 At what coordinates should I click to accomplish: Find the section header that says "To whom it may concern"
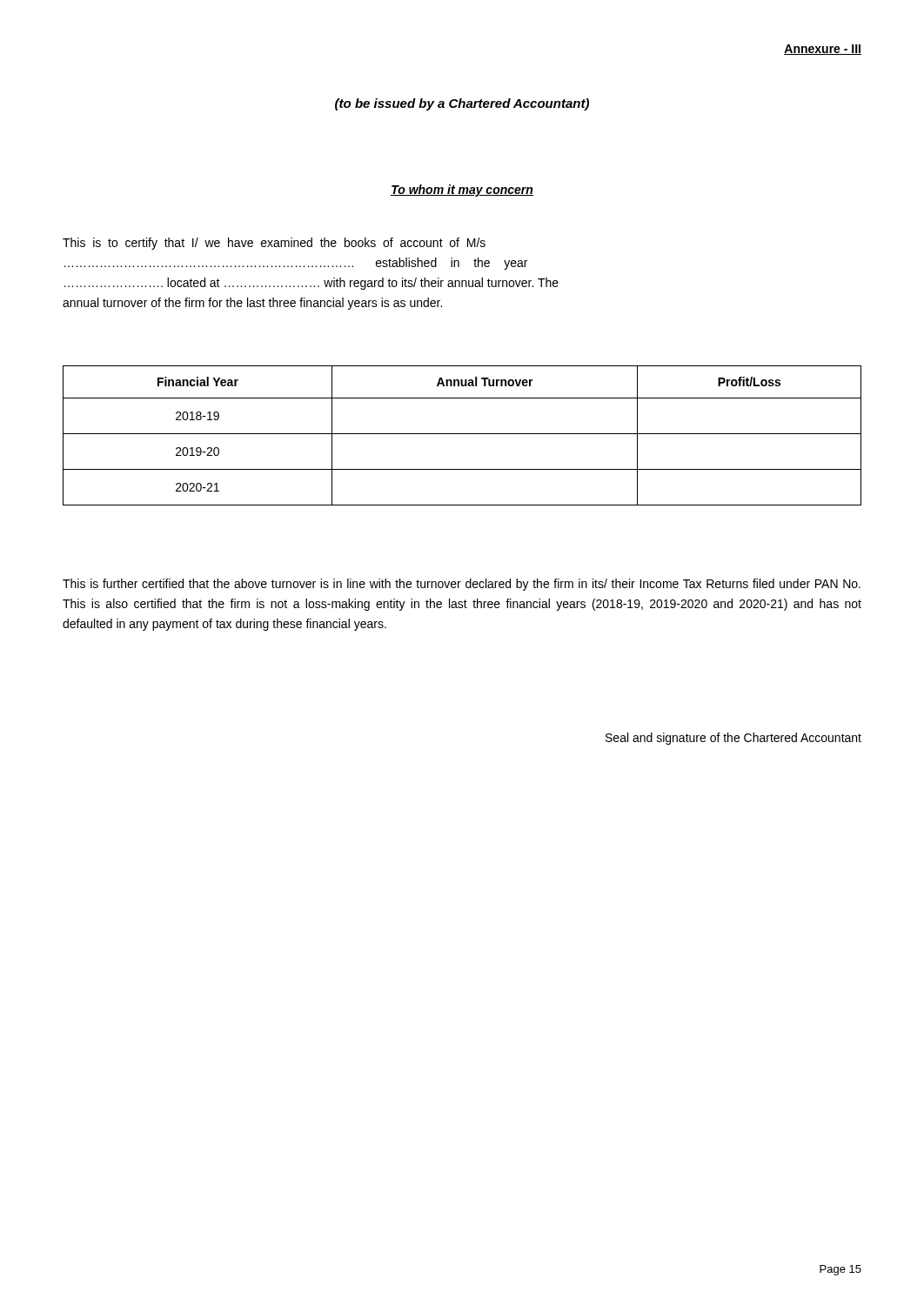(462, 190)
